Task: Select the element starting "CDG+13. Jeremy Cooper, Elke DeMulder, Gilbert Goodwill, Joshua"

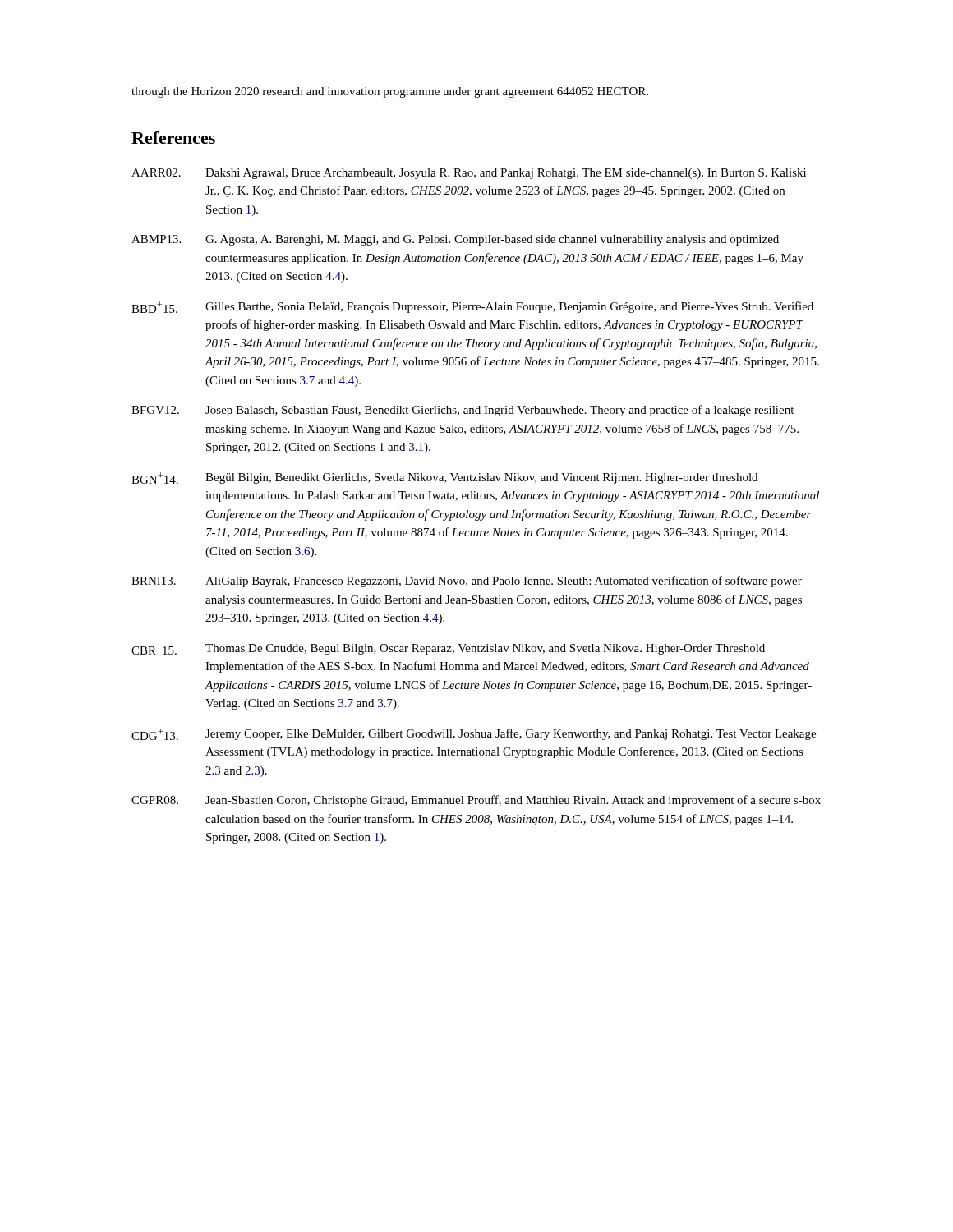Action: pyautogui.click(x=476, y=752)
